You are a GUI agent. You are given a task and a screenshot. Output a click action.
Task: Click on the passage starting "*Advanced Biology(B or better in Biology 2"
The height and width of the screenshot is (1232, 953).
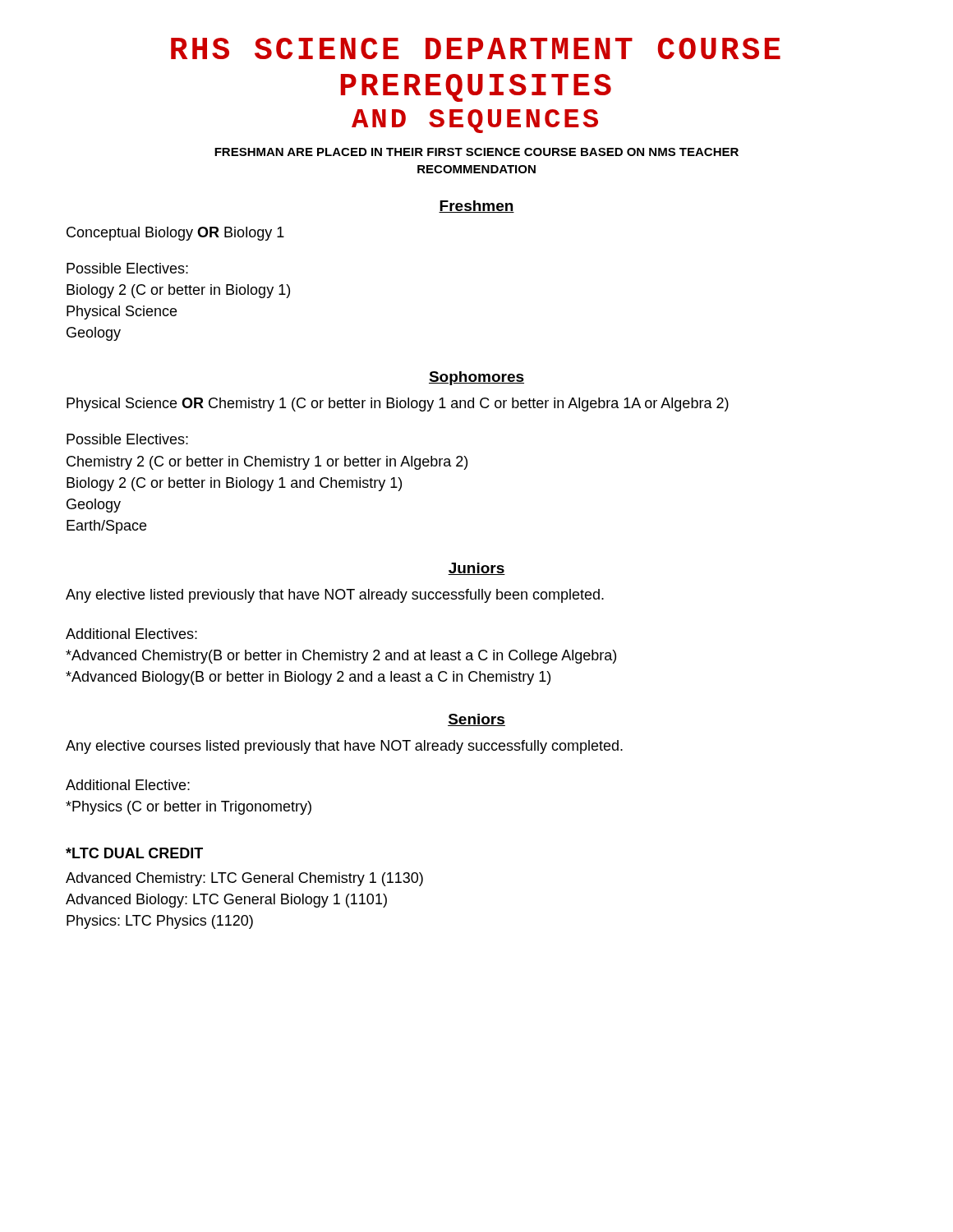point(309,677)
